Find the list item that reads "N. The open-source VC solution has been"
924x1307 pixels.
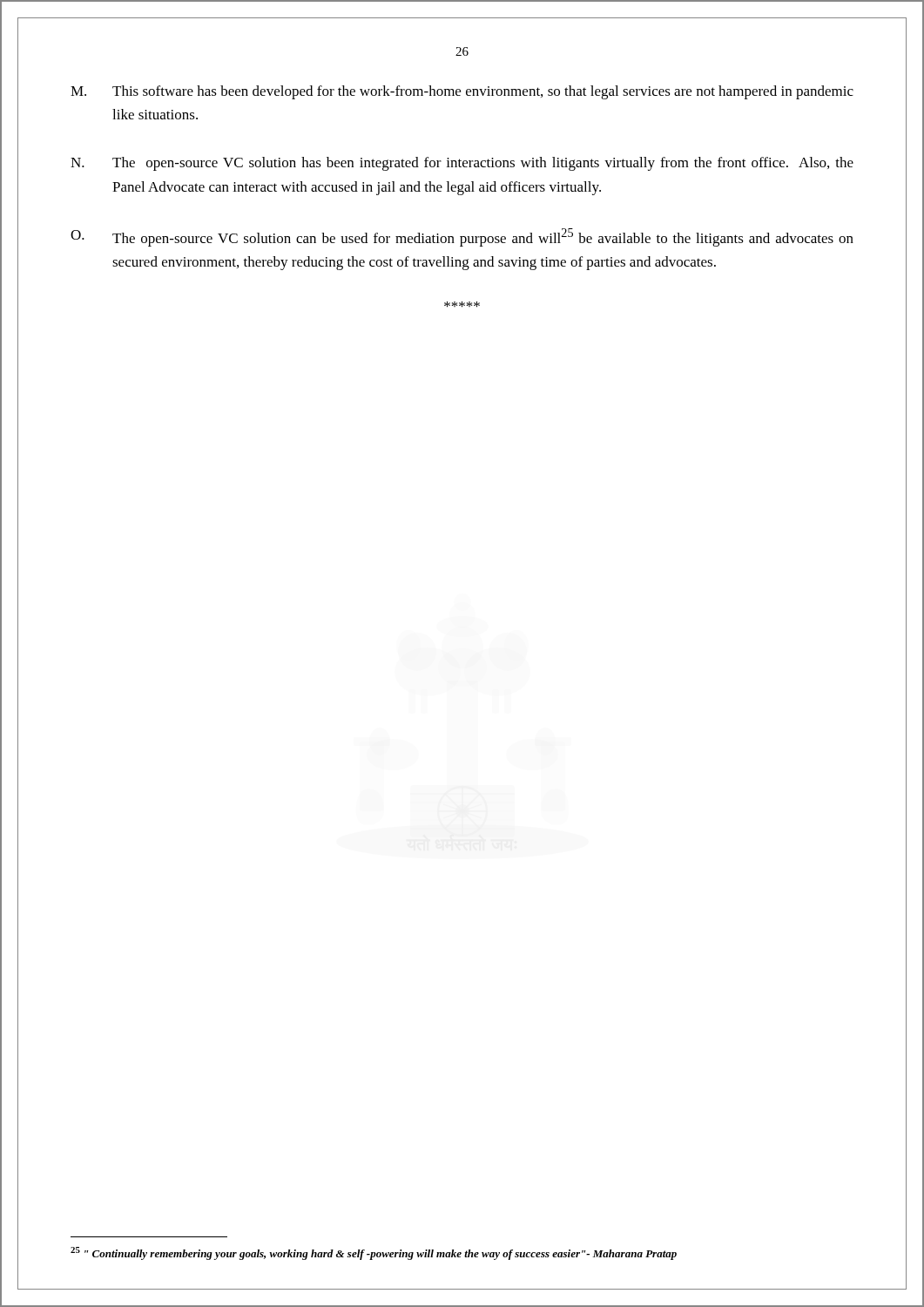point(462,175)
